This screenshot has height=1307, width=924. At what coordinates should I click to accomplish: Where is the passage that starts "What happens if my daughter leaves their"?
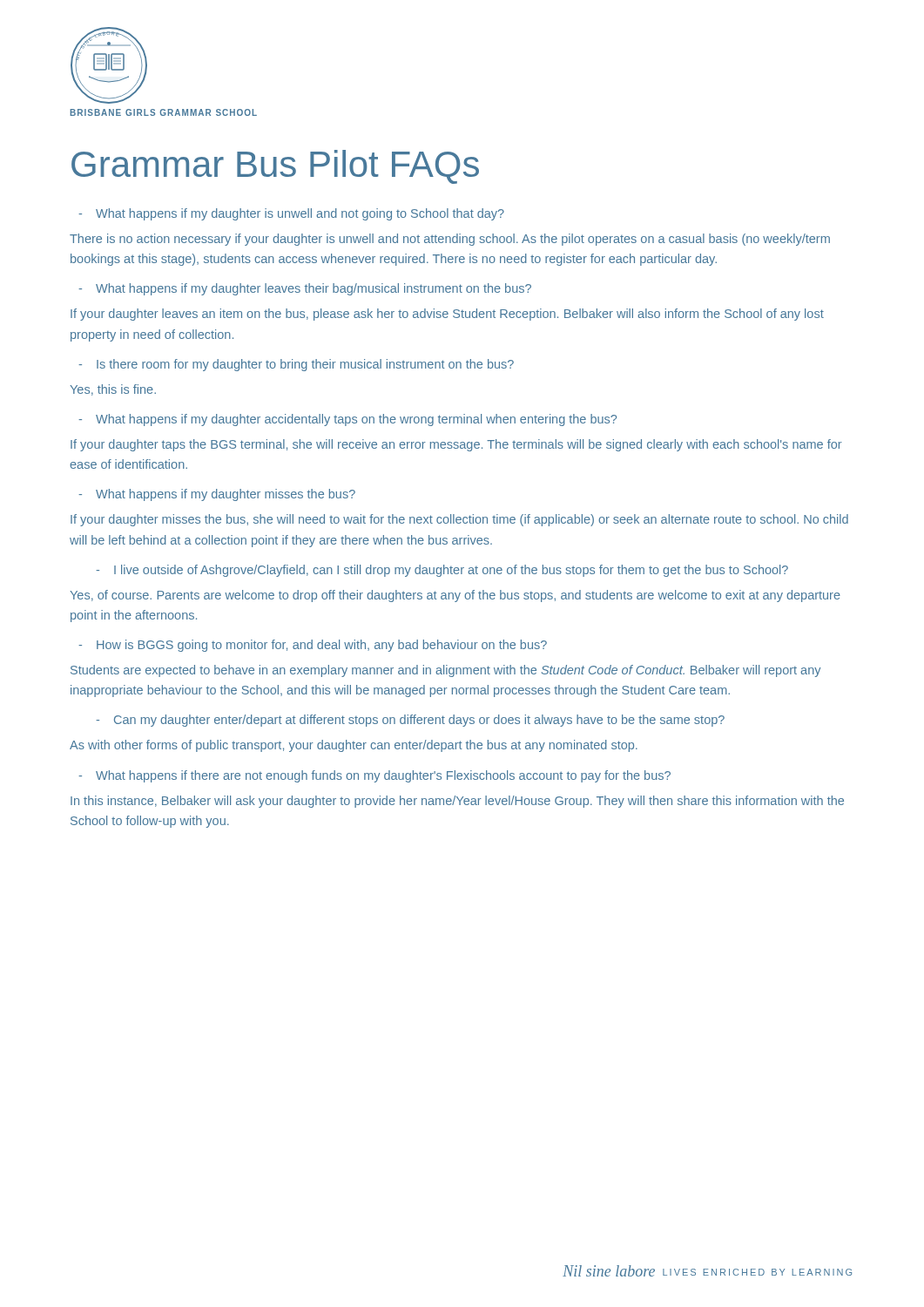tap(314, 289)
